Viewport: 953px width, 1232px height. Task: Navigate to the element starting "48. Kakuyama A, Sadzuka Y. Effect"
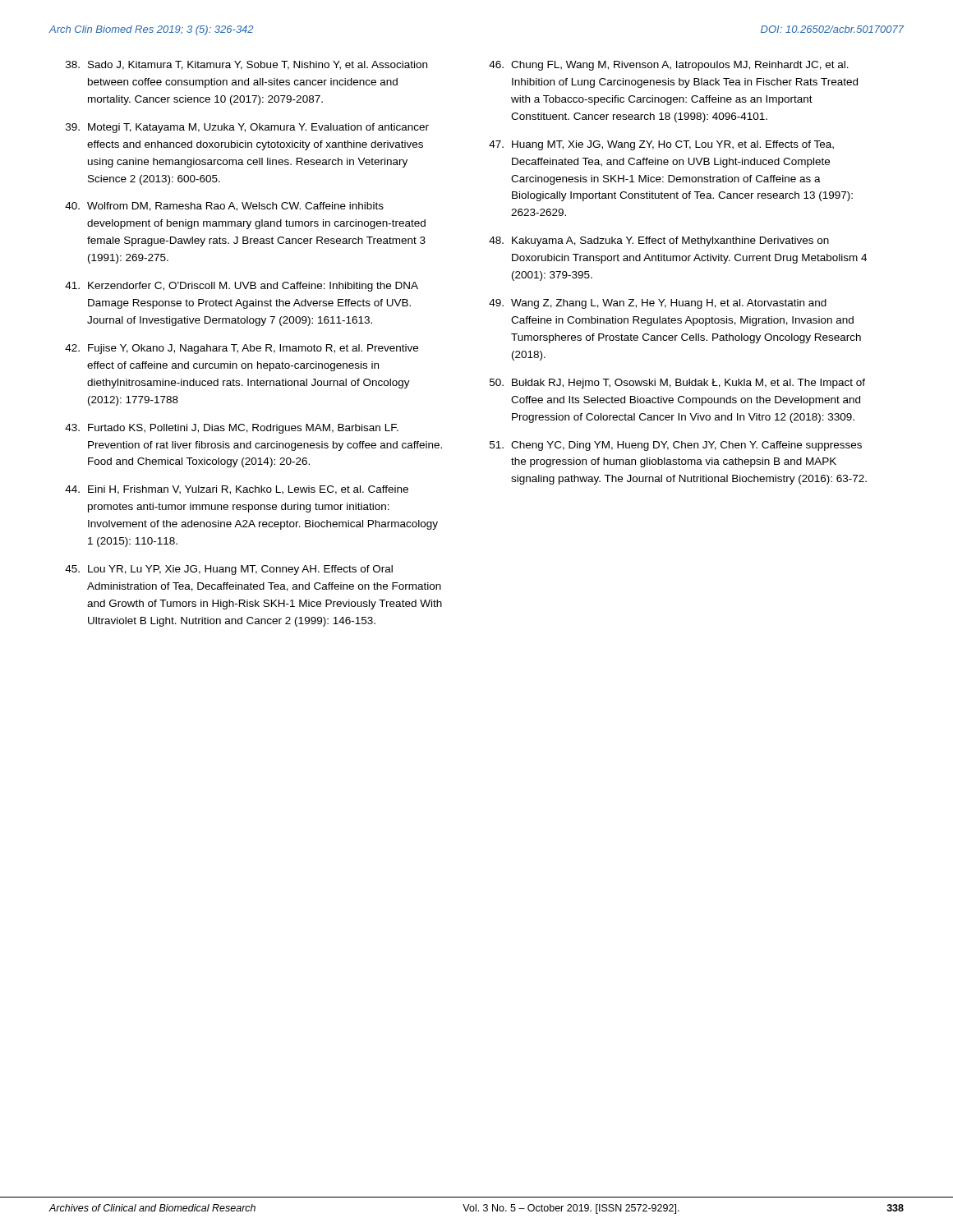(670, 258)
